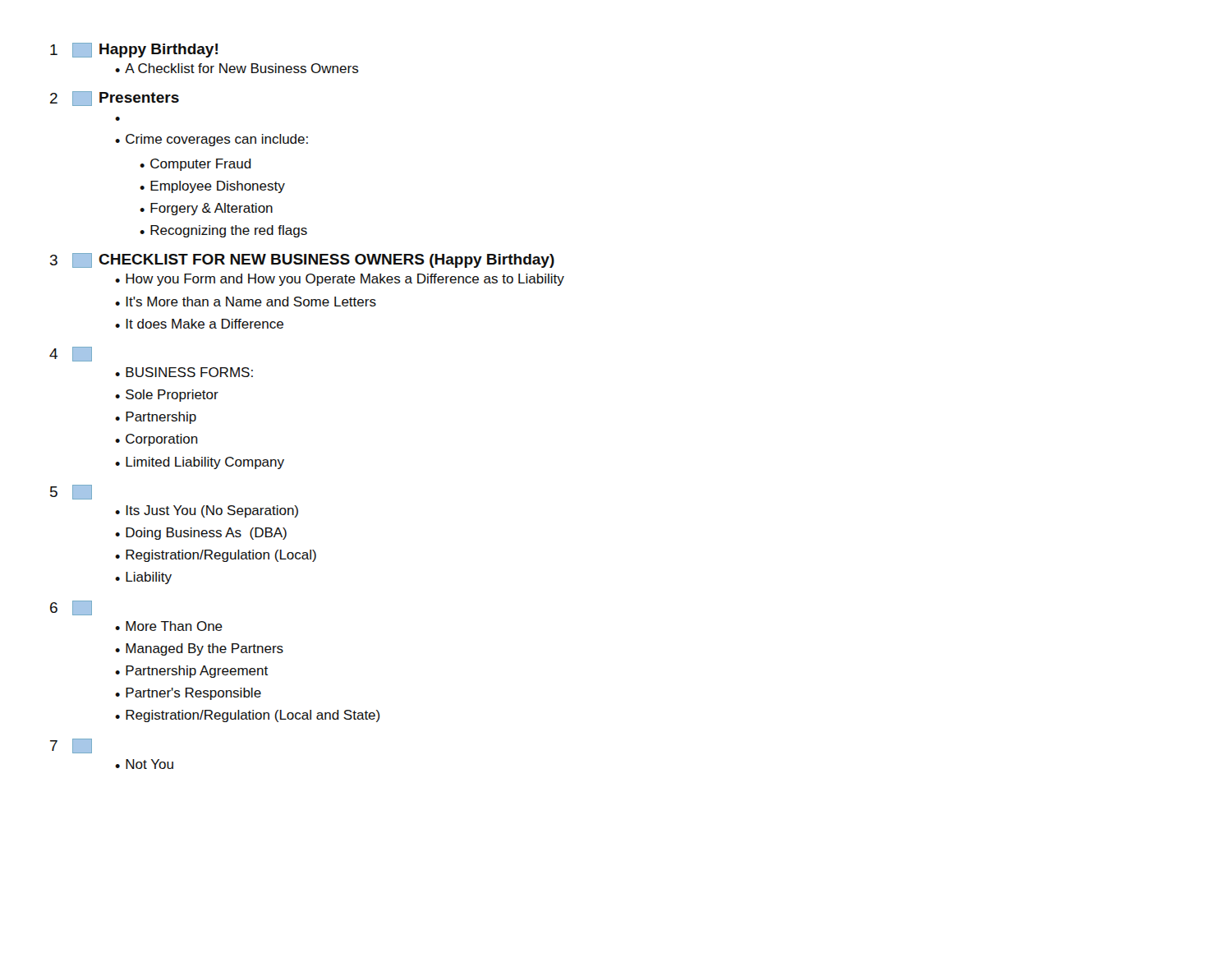
Task: Point to the region starting "Computer Fraud Employee Dishonesty Forgery"
Action: [195, 165]
